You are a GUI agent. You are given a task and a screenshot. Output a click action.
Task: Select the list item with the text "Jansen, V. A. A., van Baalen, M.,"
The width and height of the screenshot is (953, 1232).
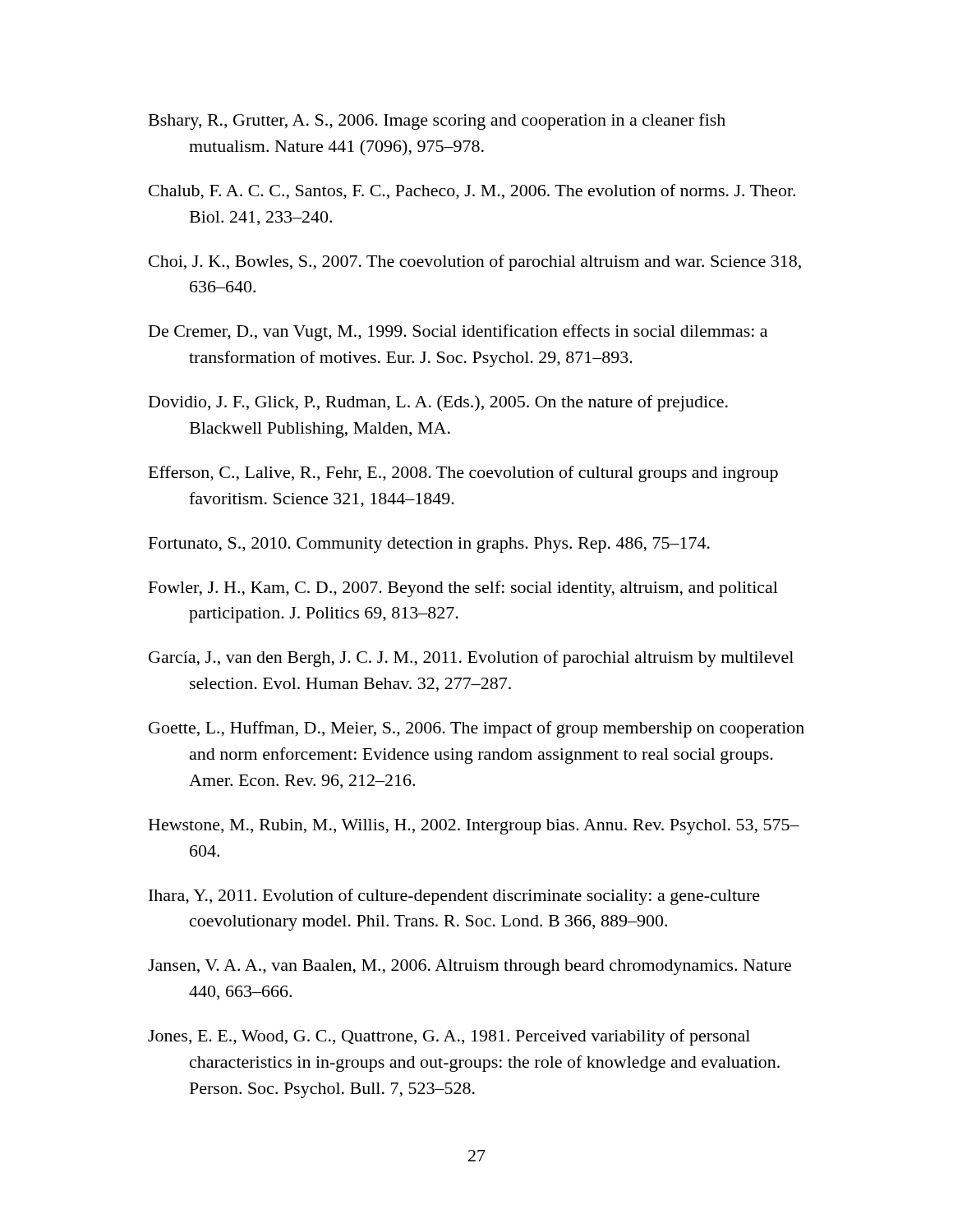coord(470,978)
